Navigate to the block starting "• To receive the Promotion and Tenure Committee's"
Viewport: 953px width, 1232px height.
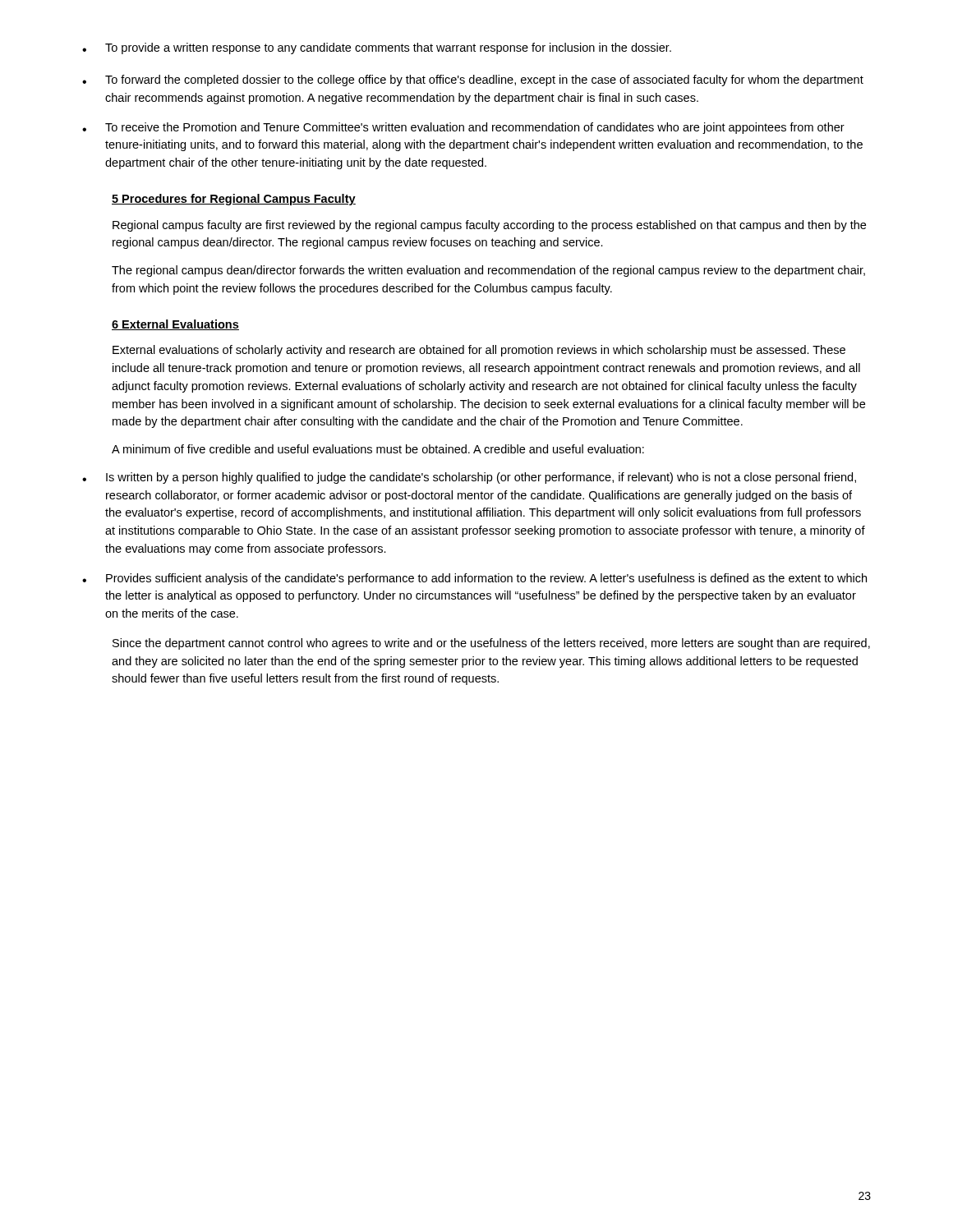click(476, 145)
